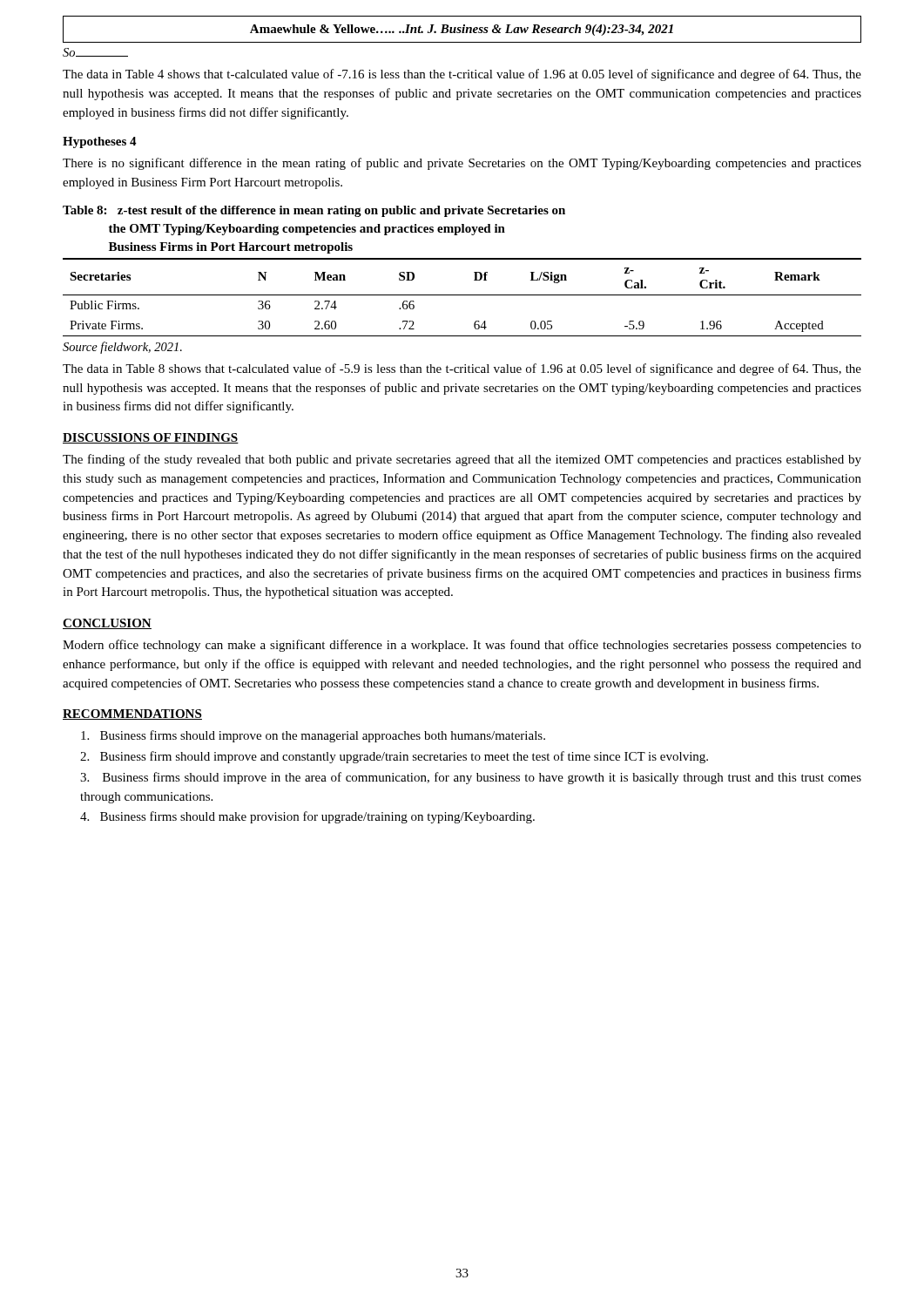Navigate to the block starting "The finding of the study revealed that"
924x1307 pixels.
click(x=462, y=526)
